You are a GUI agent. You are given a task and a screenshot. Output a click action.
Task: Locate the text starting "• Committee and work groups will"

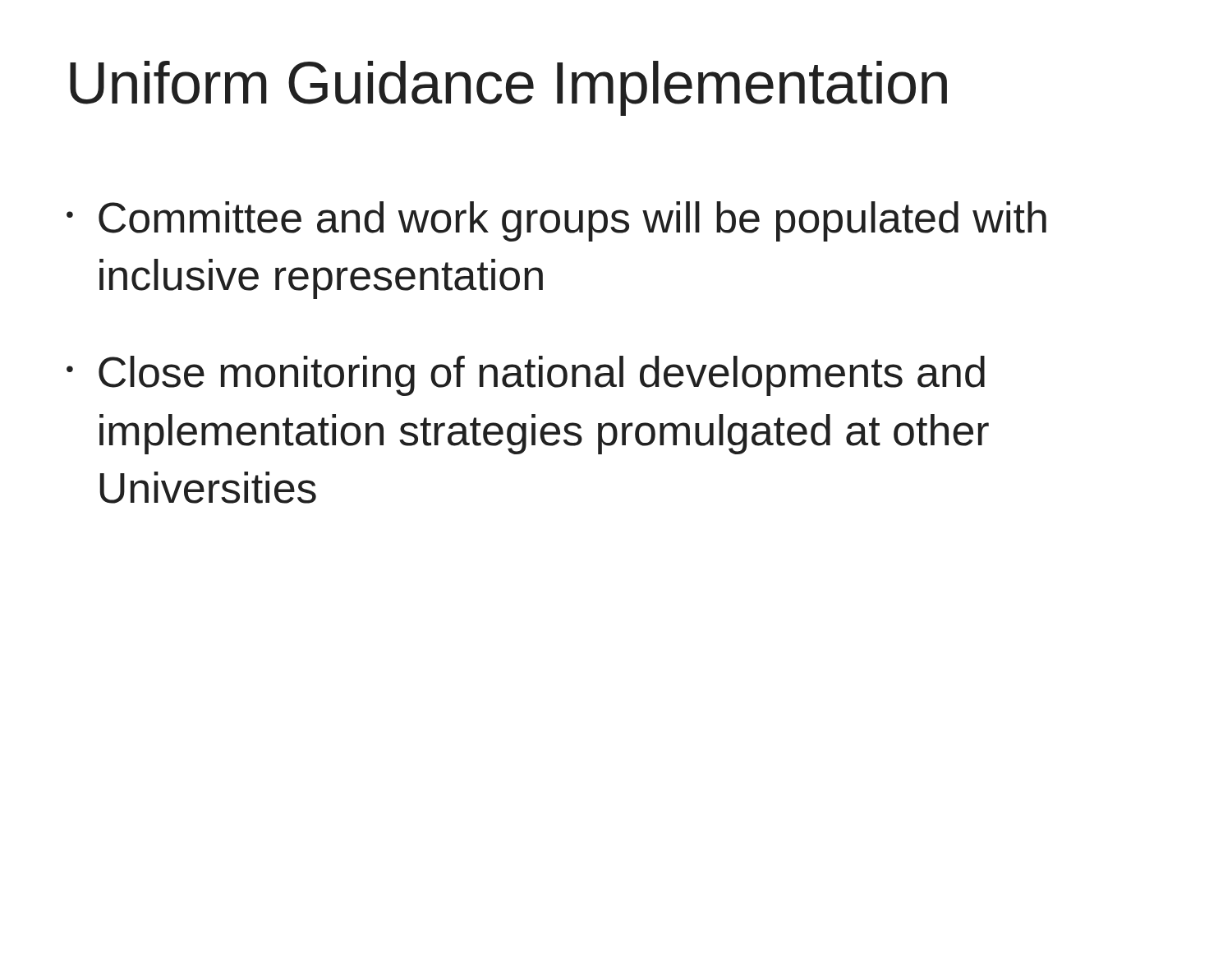click(x=608, y=247)
